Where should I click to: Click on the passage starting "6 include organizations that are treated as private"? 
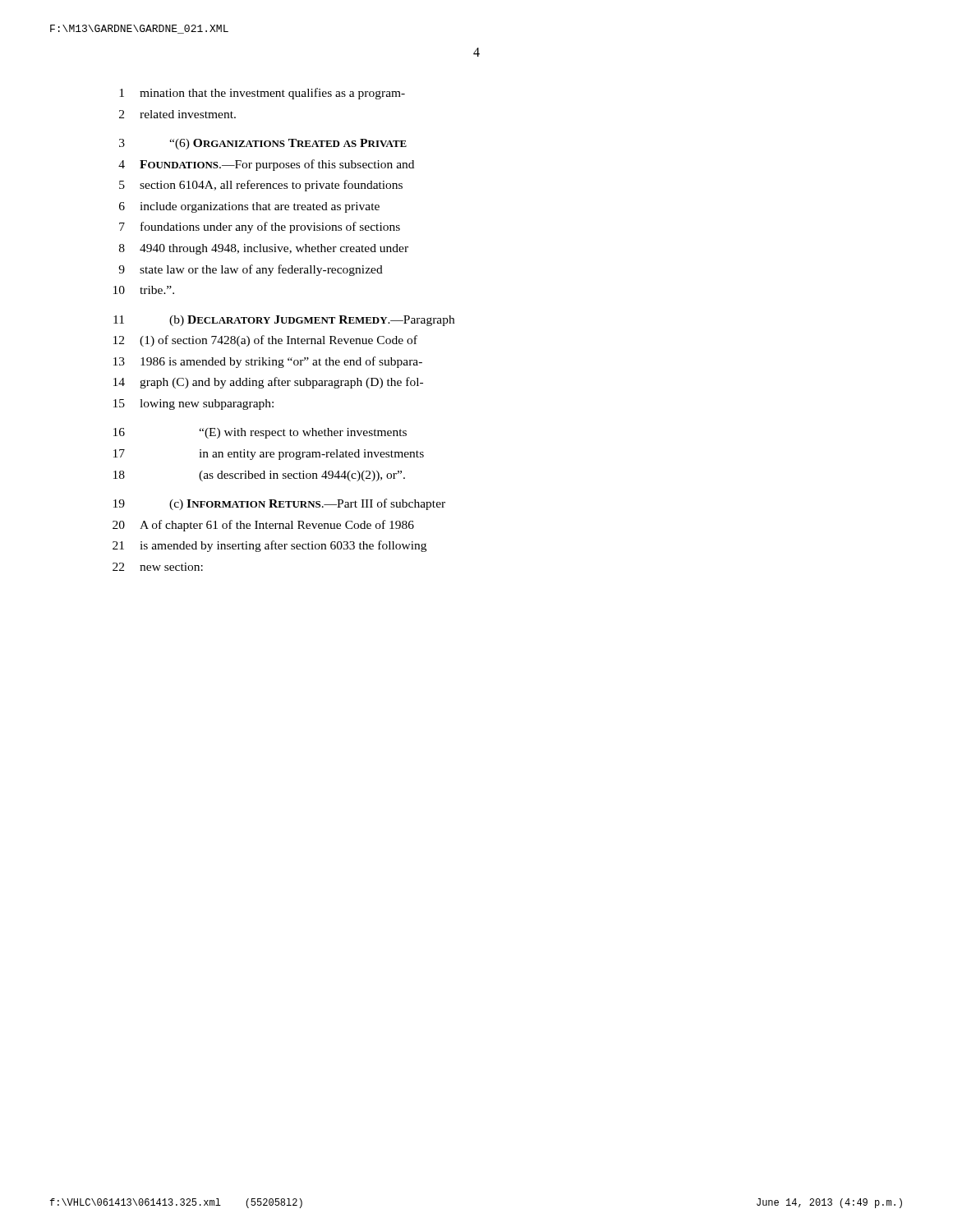249,207
